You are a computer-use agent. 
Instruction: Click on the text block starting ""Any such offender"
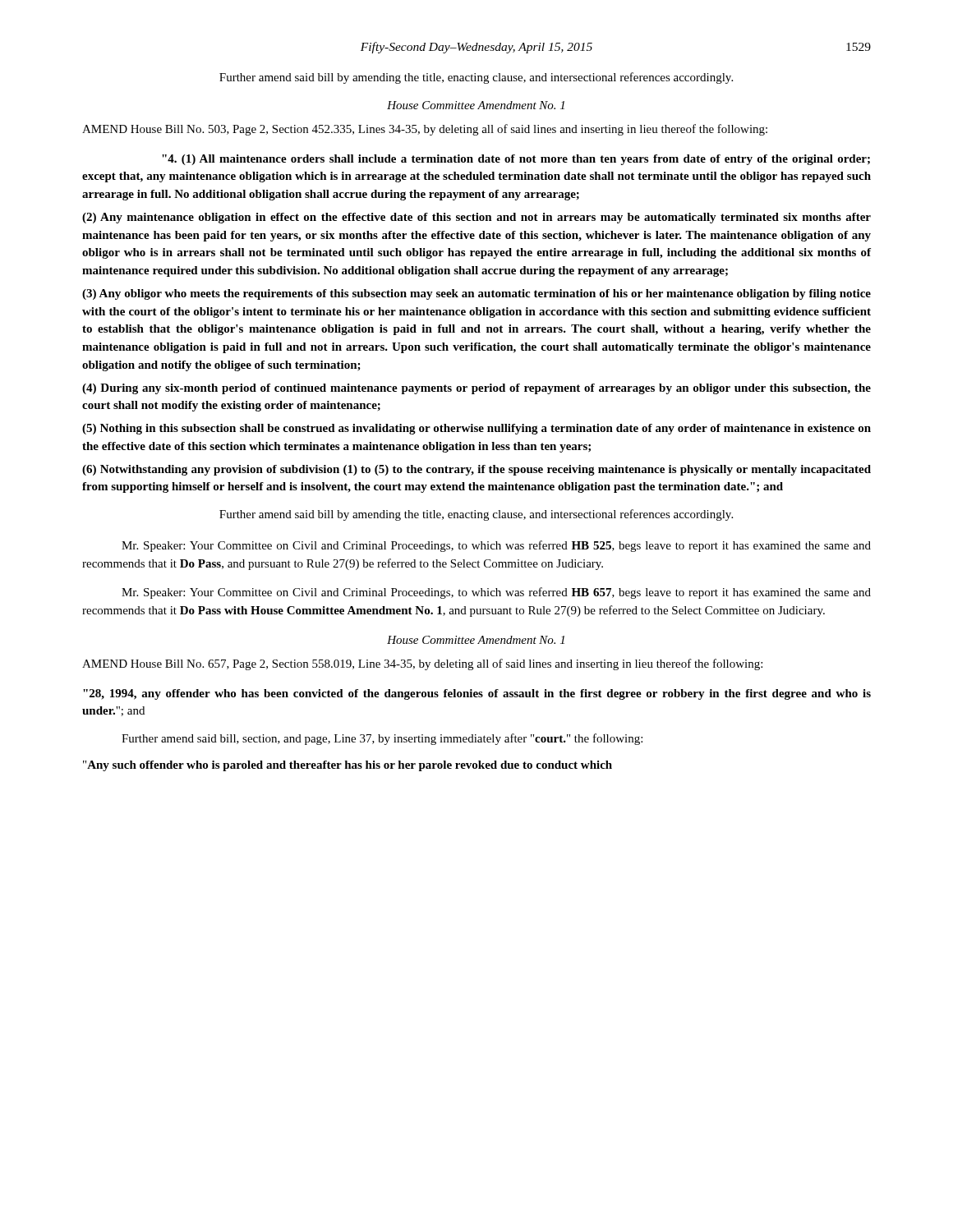476,765
